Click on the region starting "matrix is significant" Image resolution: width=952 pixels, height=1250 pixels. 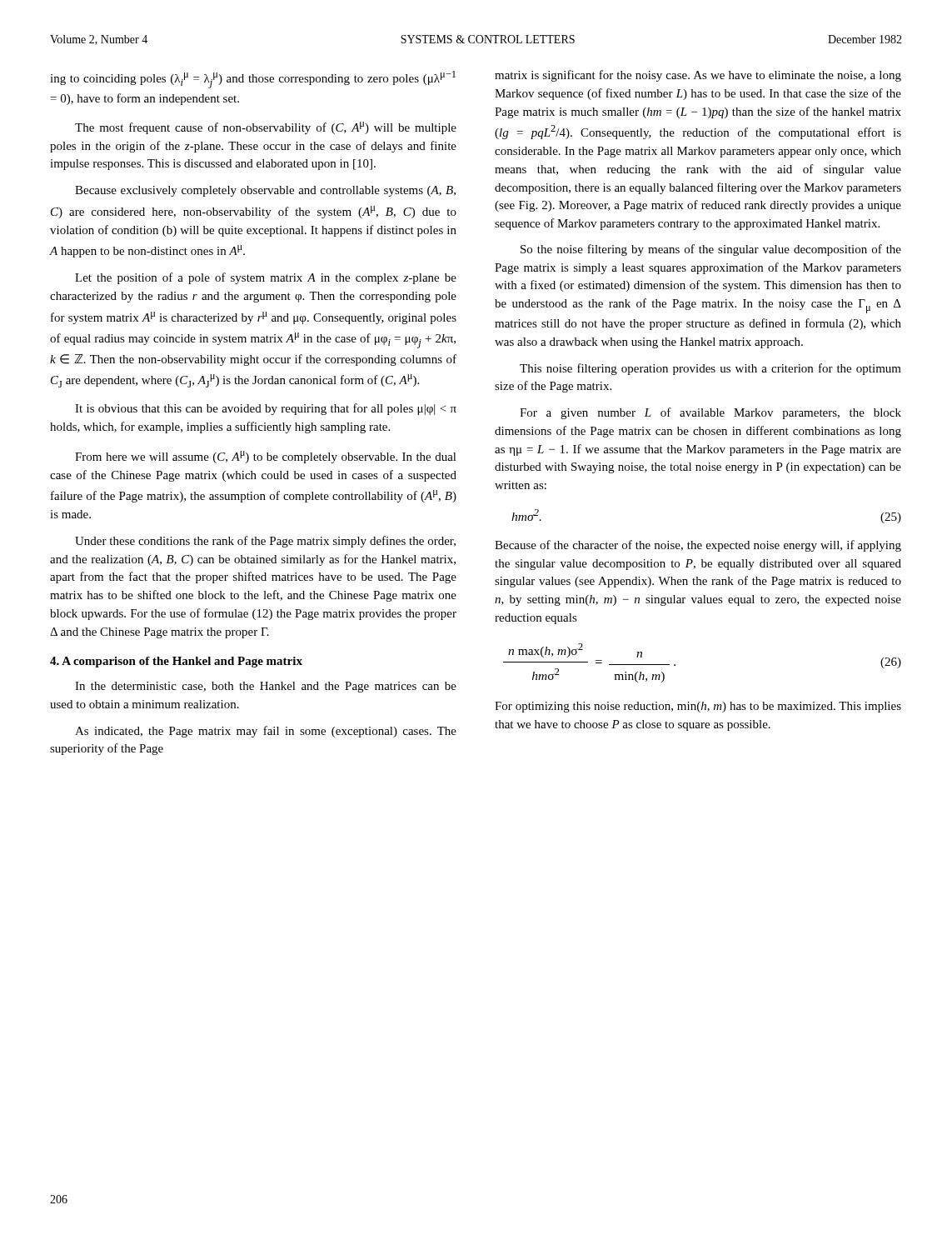[x=698, y=281]
